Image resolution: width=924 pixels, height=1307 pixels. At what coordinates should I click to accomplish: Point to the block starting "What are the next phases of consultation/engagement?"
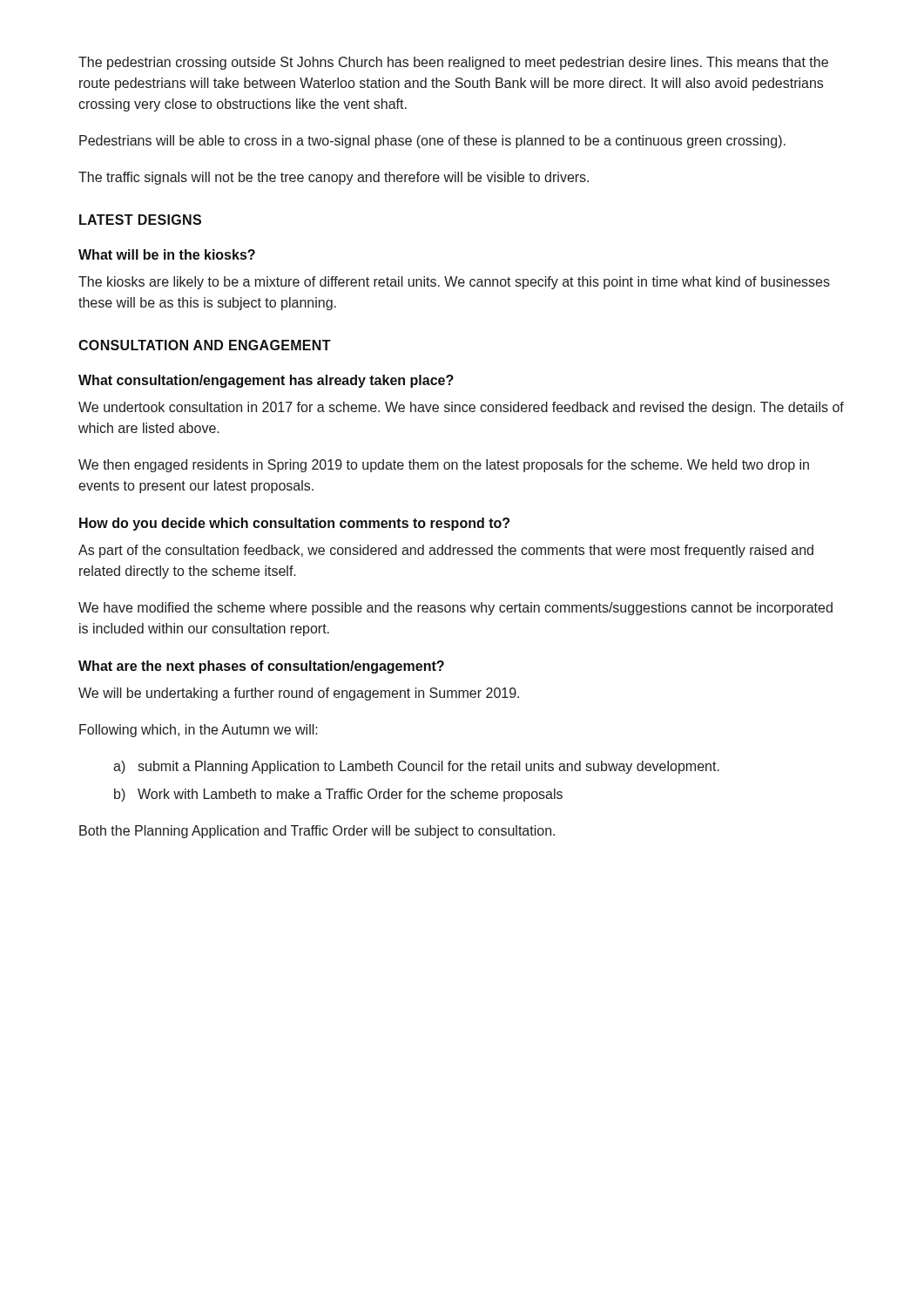[261, 666]
